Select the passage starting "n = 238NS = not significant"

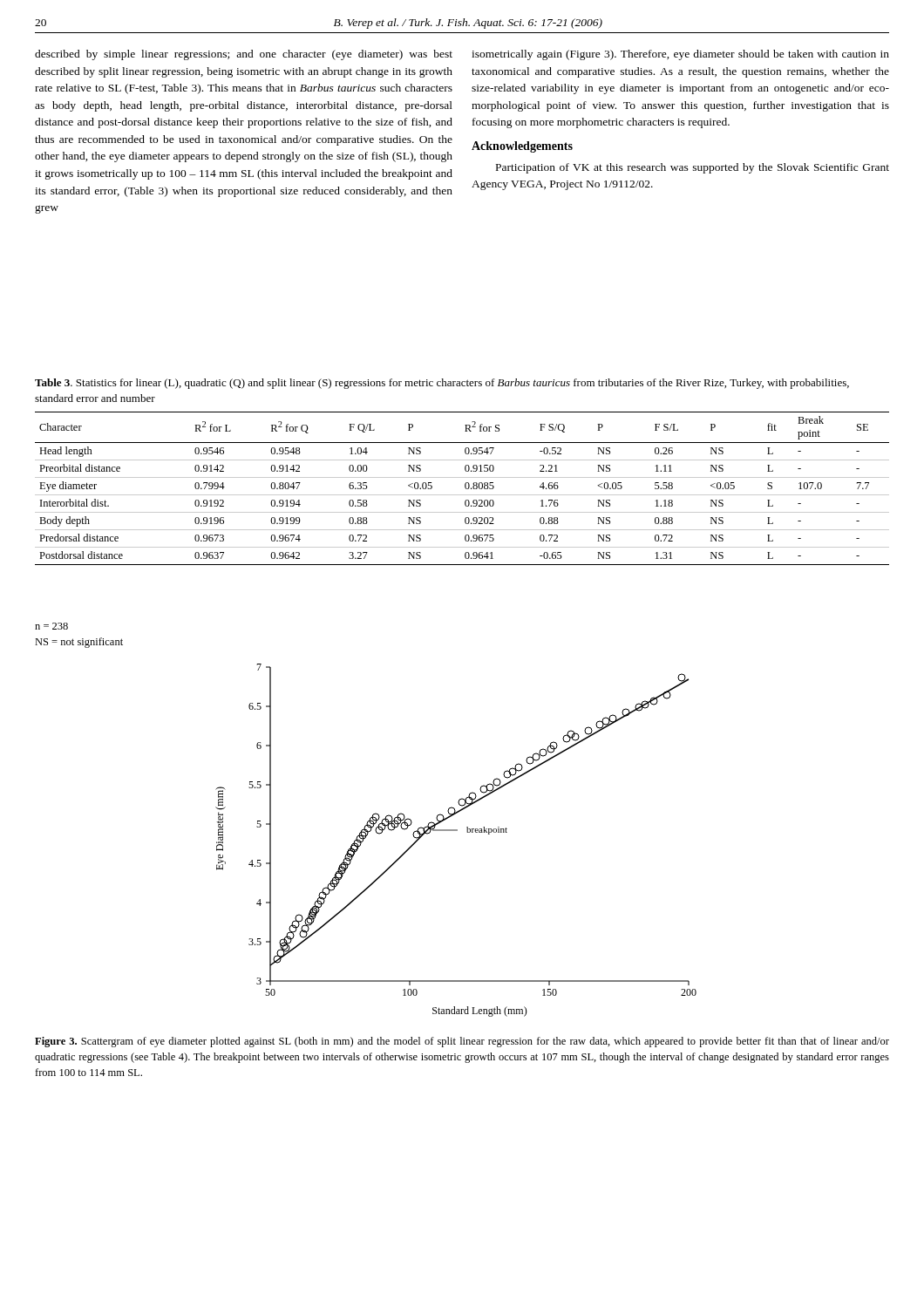(x=79, y=634)
